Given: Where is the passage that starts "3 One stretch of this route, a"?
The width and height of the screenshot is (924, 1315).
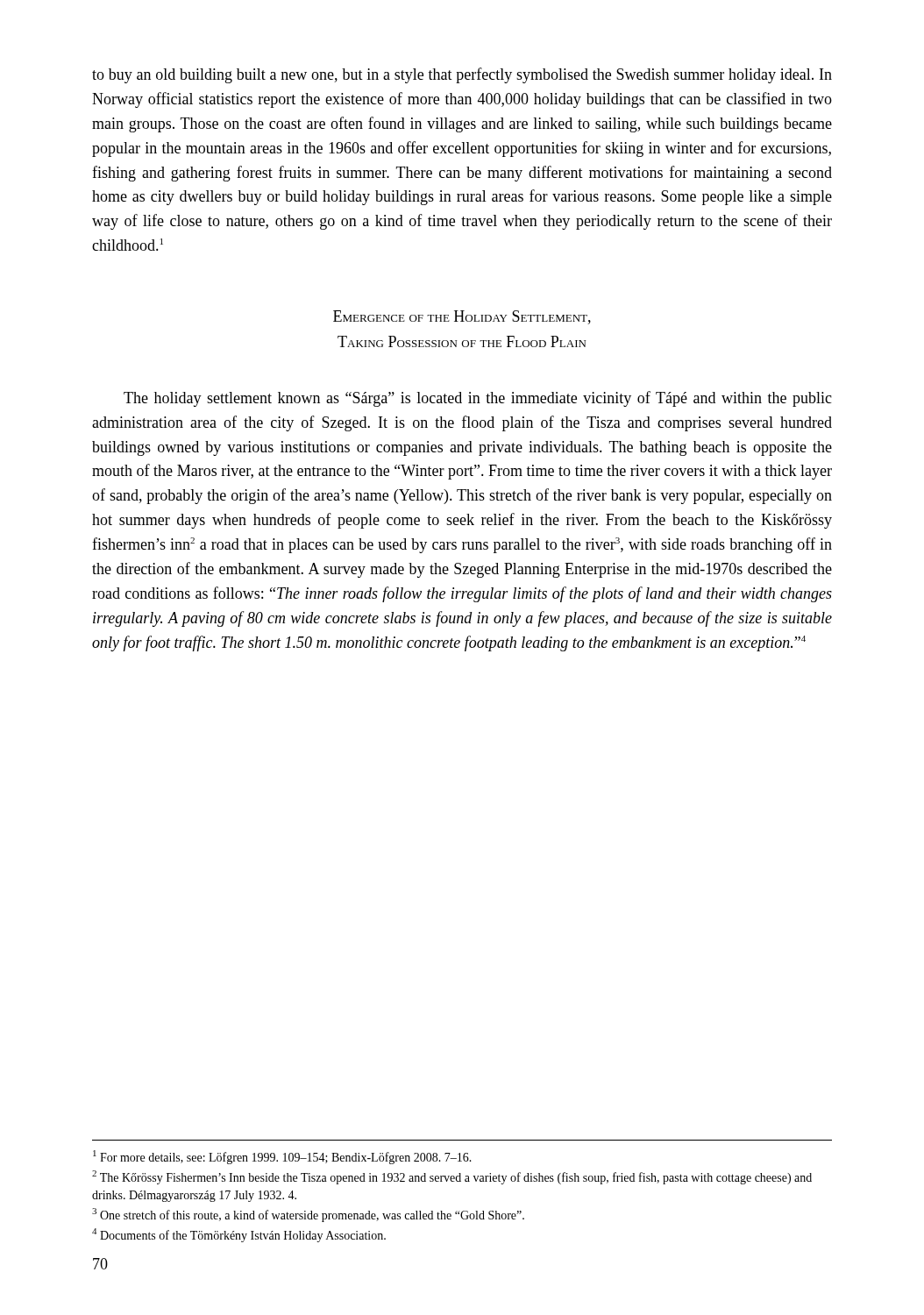Looking at the screenshot, I should [308, 1214].
